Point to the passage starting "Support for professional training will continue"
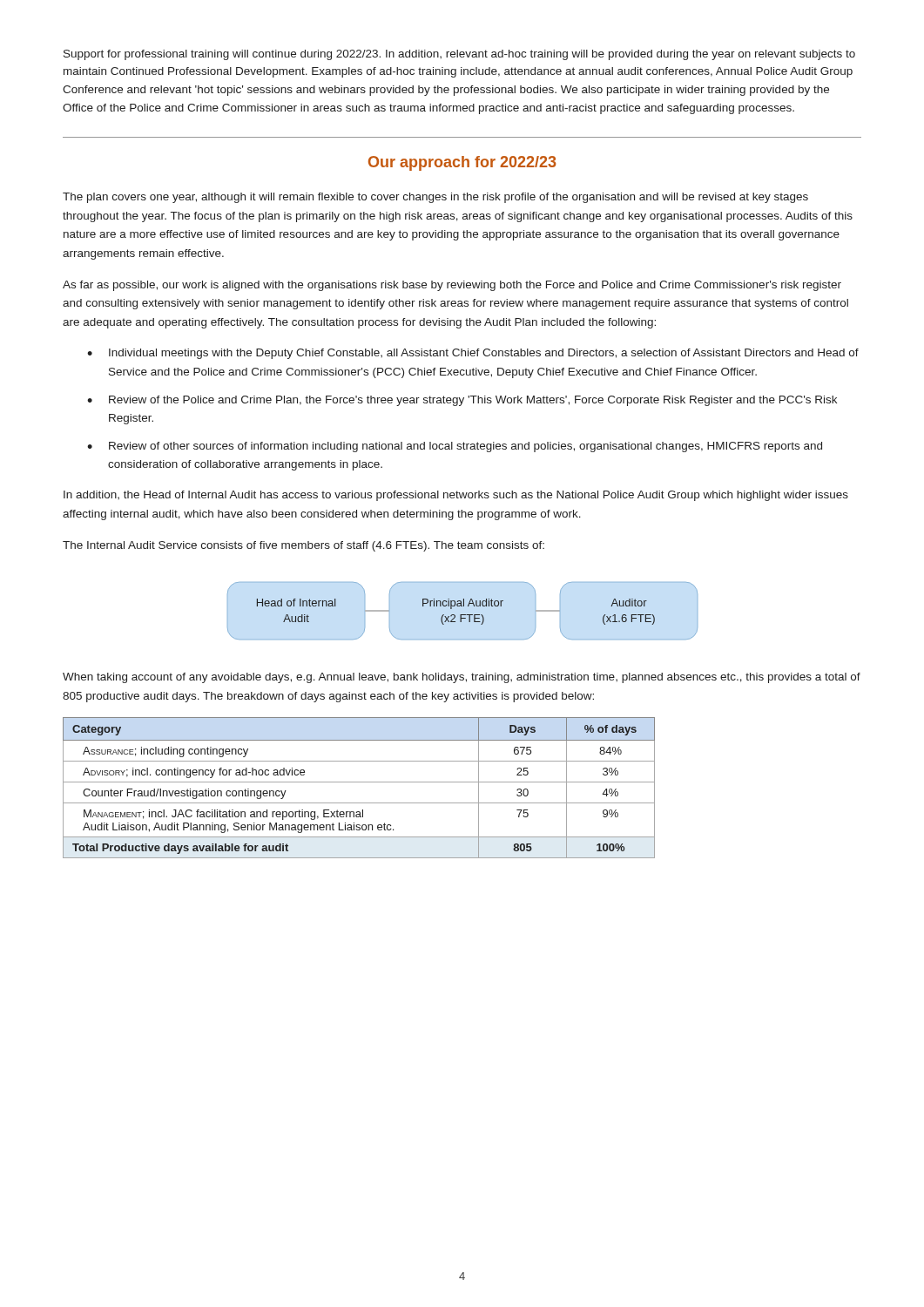Screen dimensions: 1307x924 click(x=462, y=81)
